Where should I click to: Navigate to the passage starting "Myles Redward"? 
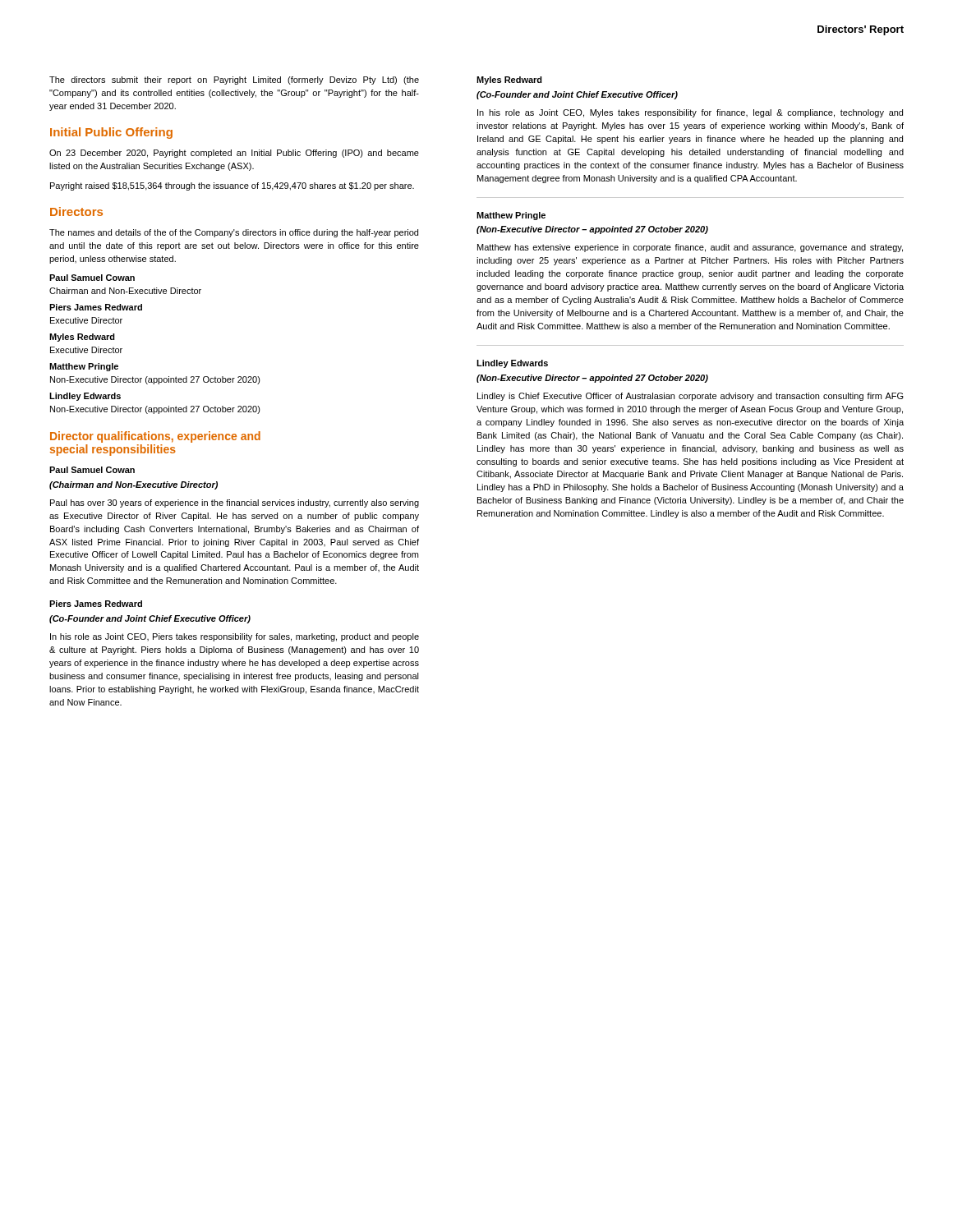(x=509, y=80)
